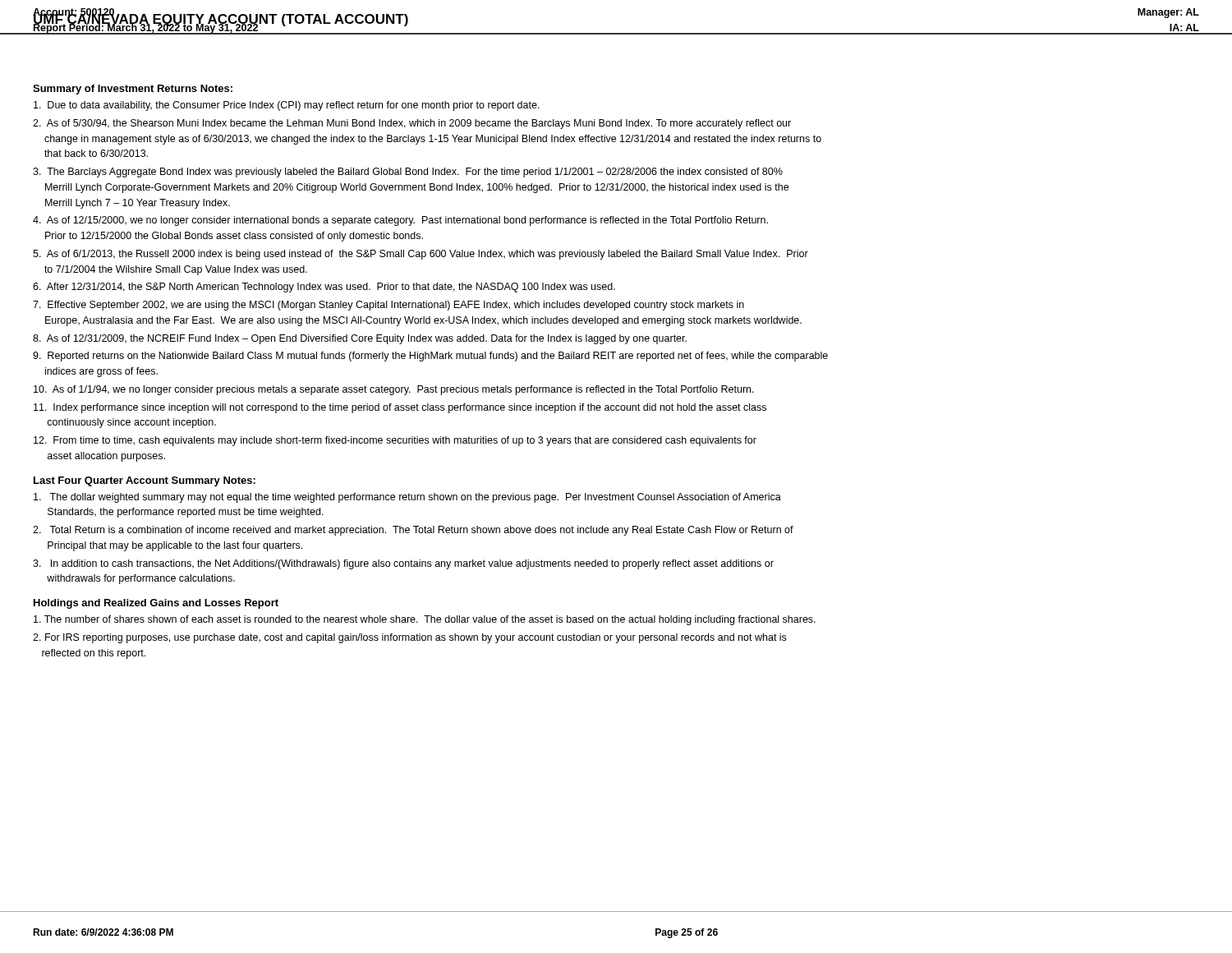Where is the passage that starts "6. After 12/31/2014, the S&P North"?

point(324,287)
